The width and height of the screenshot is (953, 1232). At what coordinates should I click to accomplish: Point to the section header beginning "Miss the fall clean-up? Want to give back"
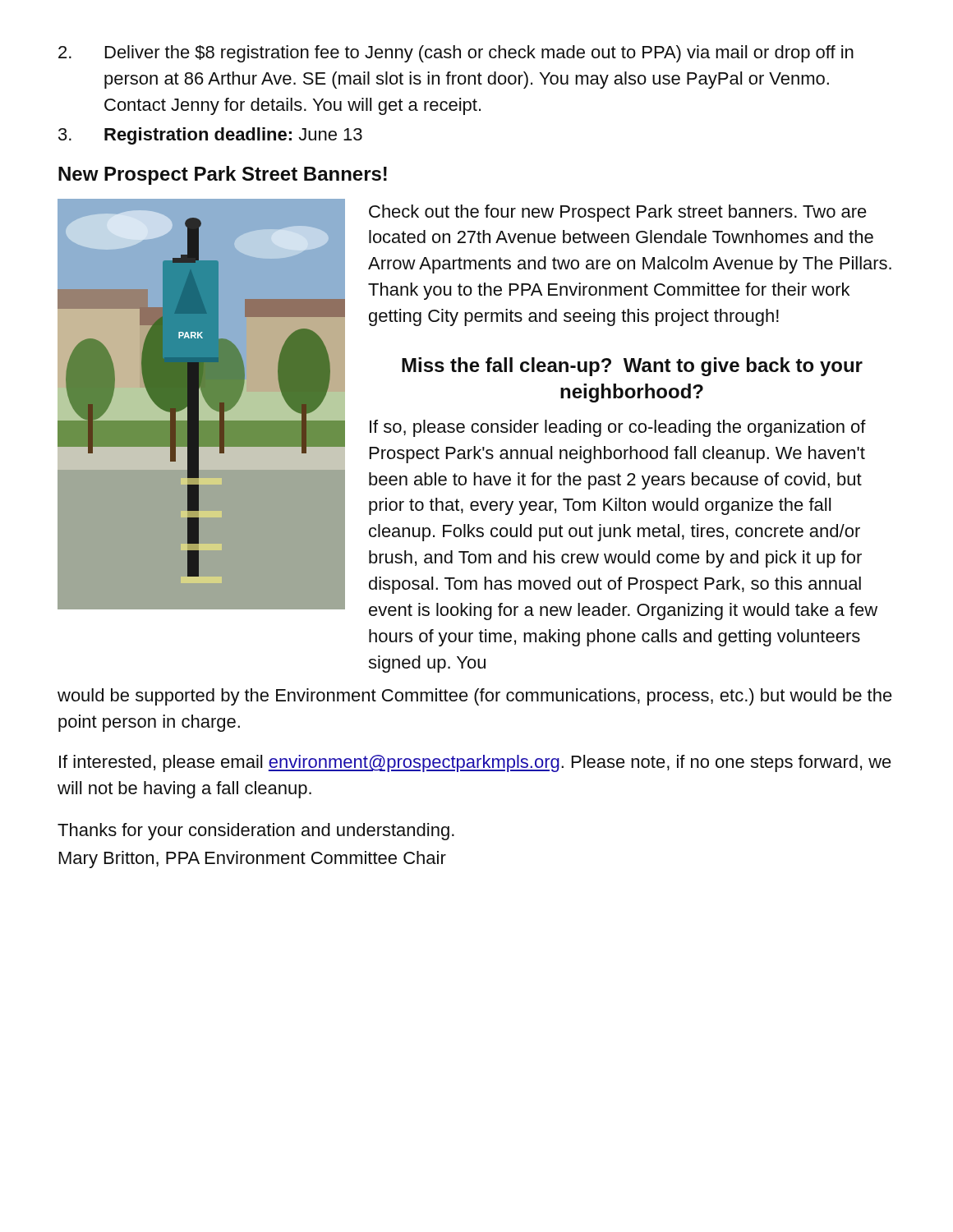(632, 378)
